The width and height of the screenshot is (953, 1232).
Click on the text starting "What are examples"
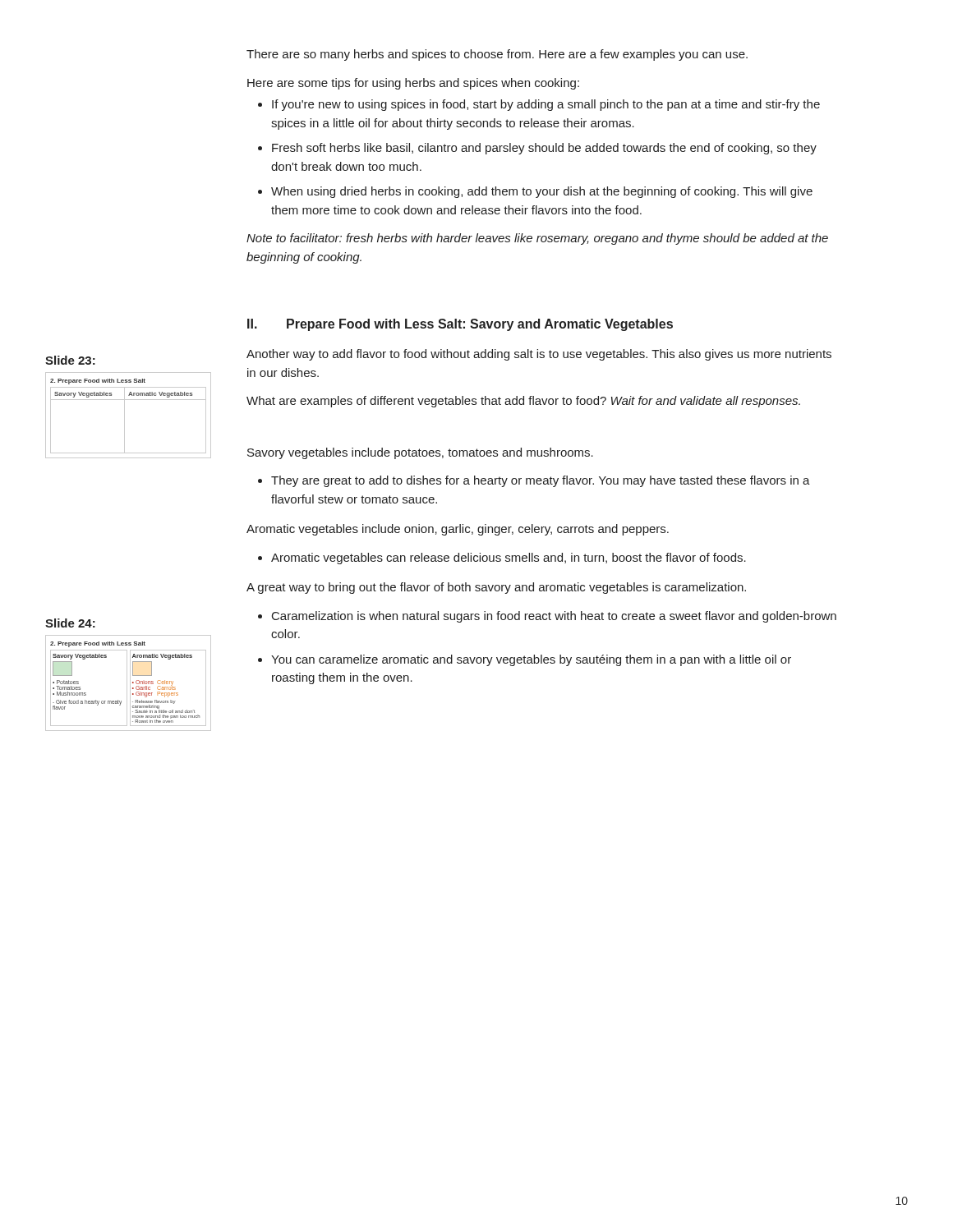click(524, 400)
